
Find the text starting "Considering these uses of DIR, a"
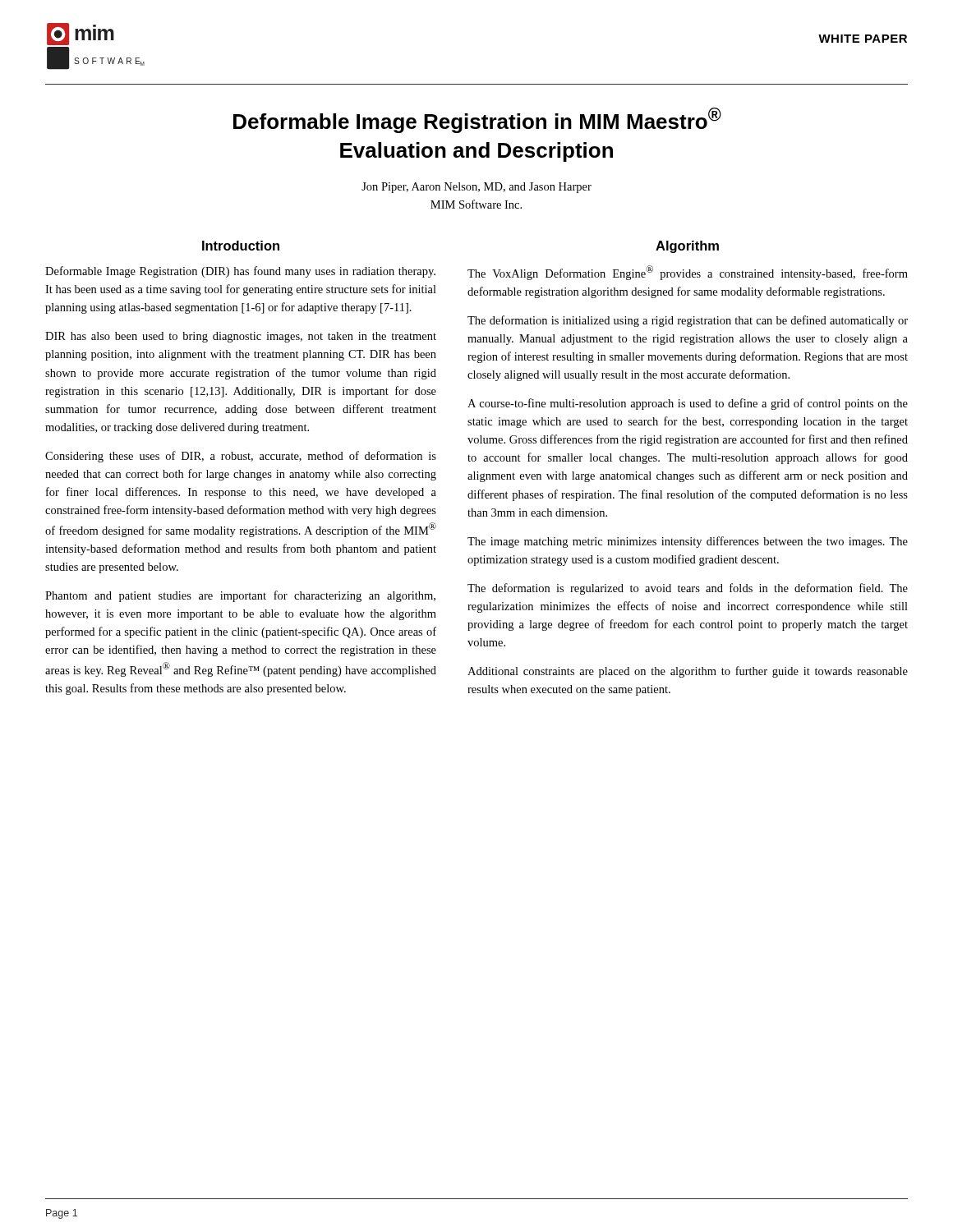click(241, 511)
